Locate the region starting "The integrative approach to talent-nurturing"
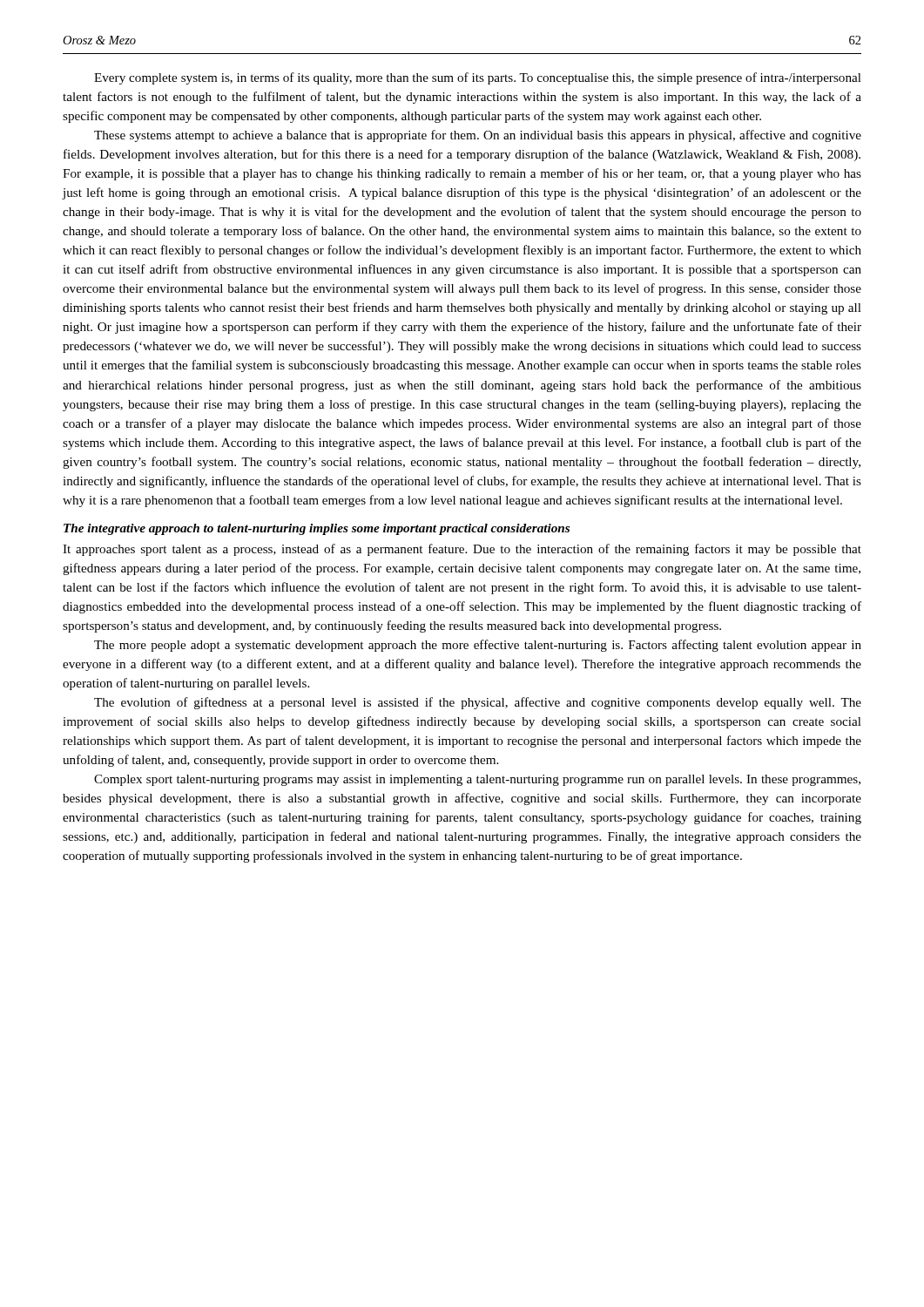Viewport: 924px width, 1307px height. (462, 528)
